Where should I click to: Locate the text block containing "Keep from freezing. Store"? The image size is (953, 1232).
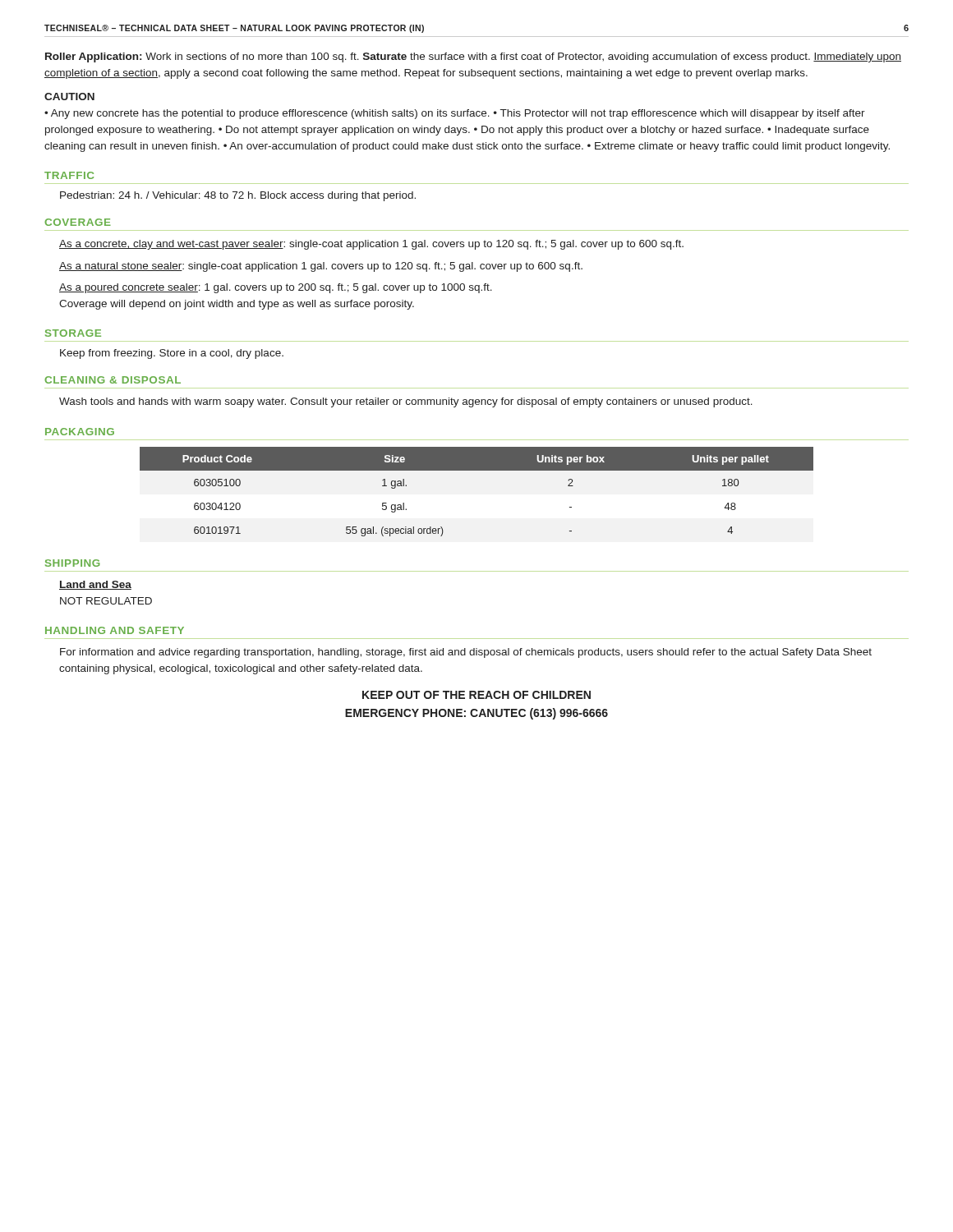(172, 353)
